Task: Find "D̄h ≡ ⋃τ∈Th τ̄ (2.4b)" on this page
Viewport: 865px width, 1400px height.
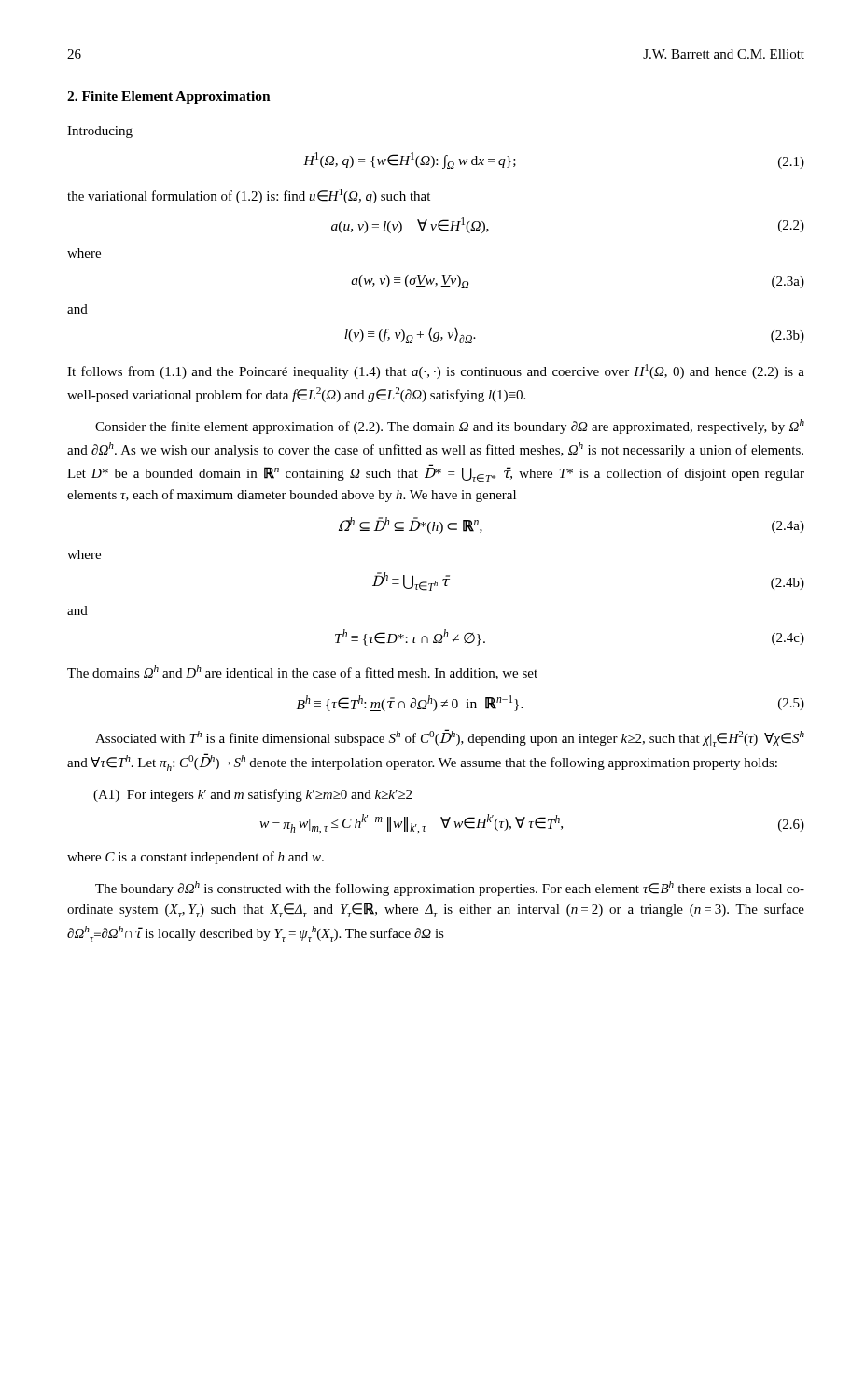Action: coord(436,583)
